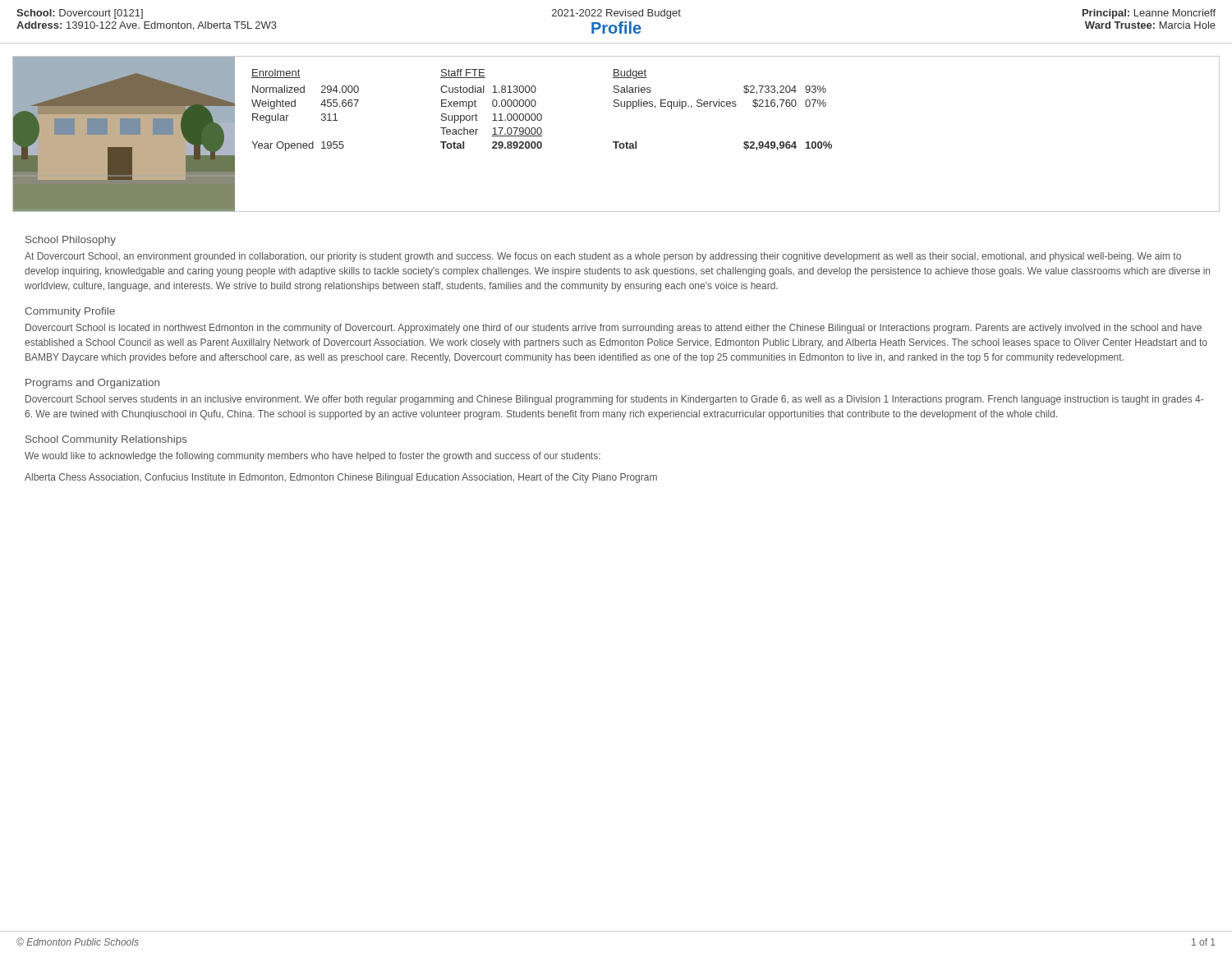Select the photo

[x=124, y=134]
